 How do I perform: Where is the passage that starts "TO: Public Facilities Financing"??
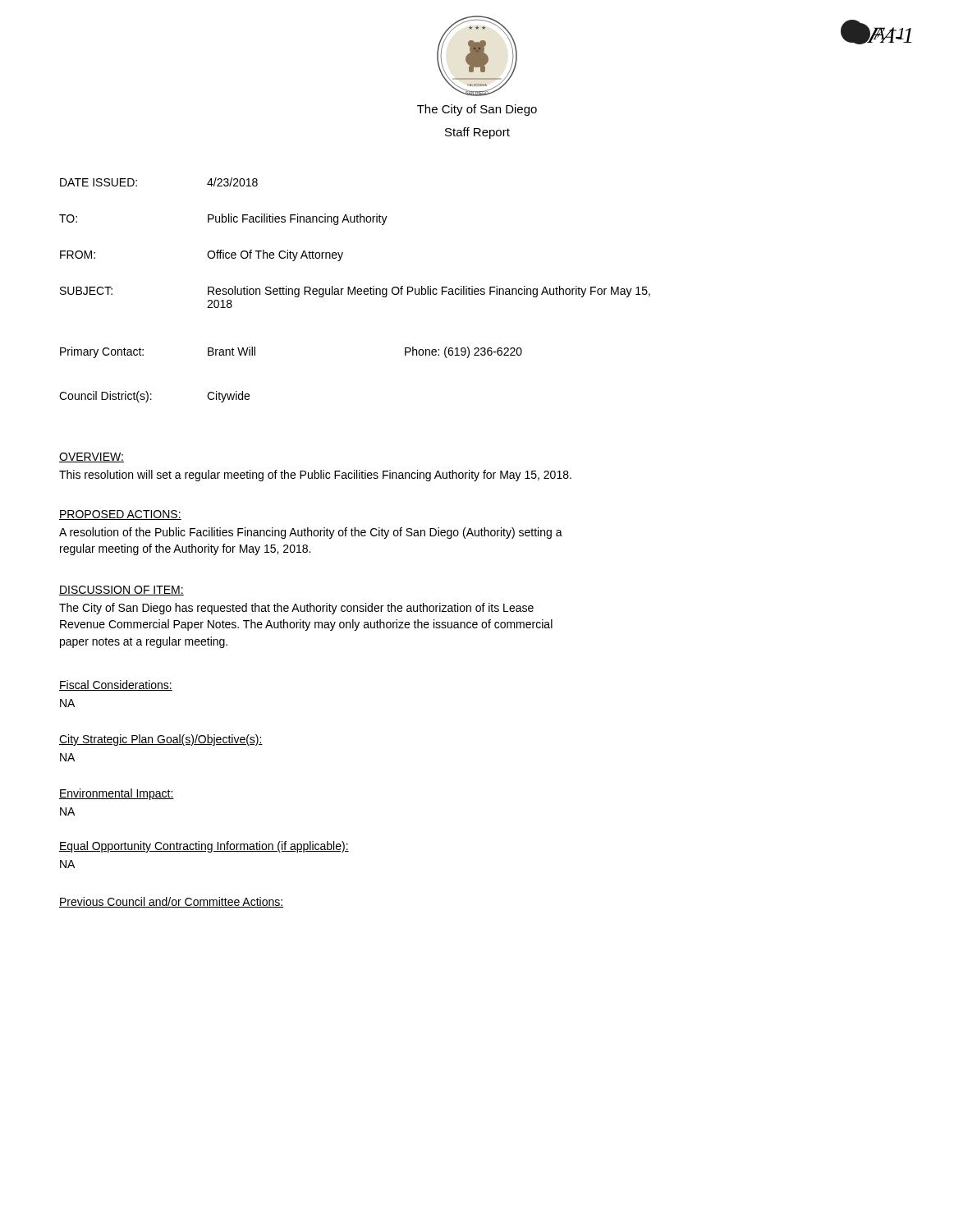[223, 218]
